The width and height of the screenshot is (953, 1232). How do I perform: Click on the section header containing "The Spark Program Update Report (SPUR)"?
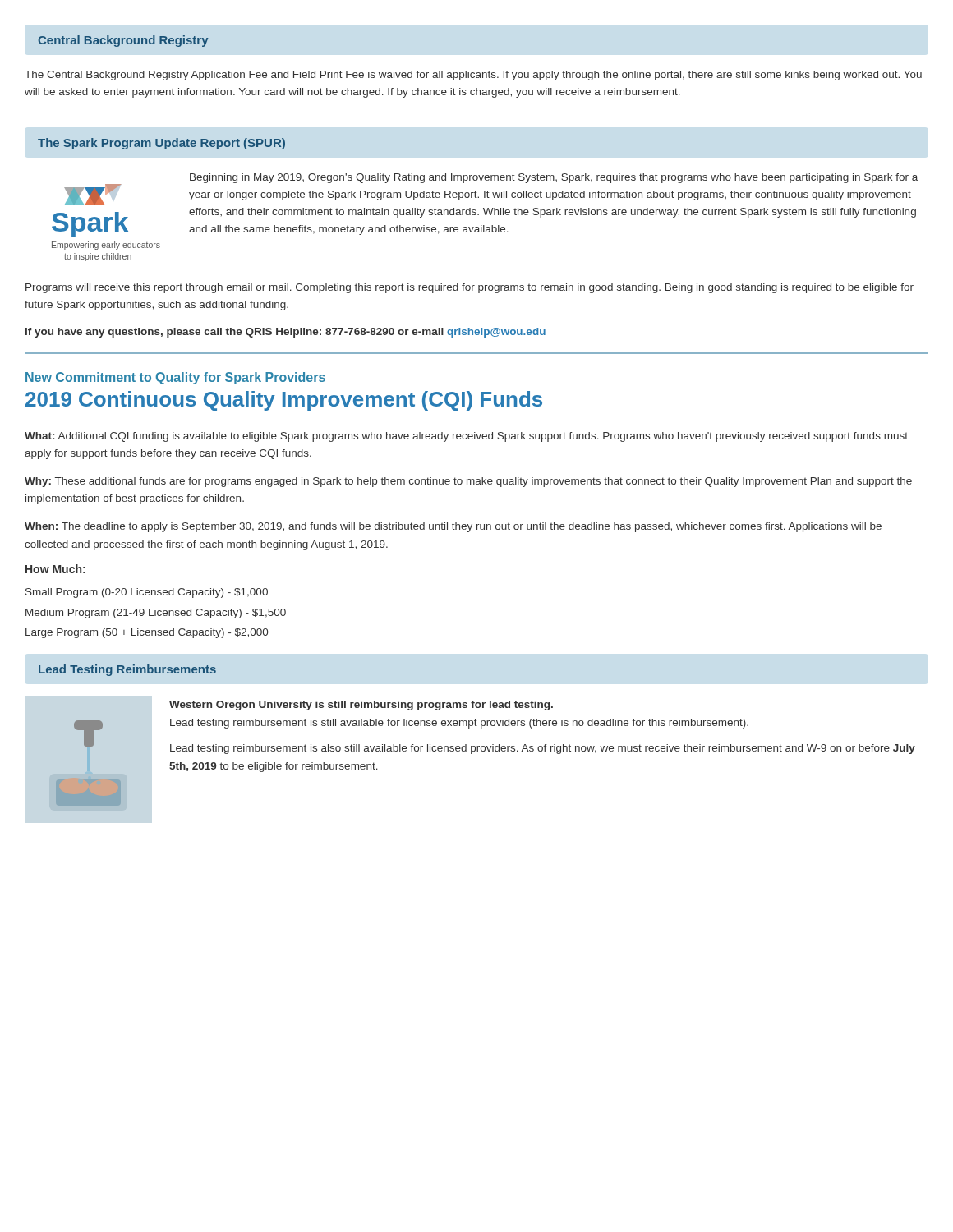coord(162,142)
